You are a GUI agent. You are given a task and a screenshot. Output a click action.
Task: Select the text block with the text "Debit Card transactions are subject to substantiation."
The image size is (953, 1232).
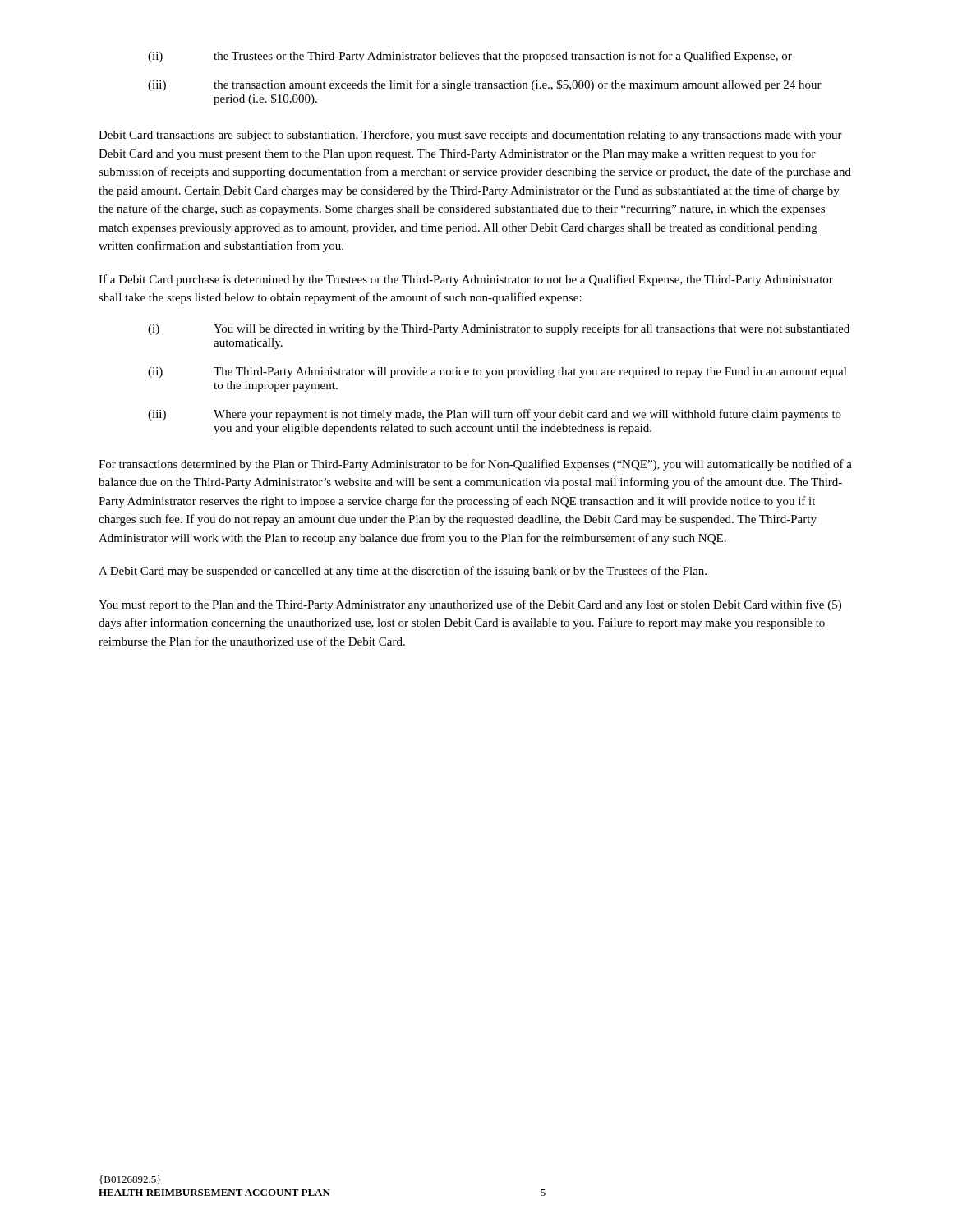tap(476, 190)
